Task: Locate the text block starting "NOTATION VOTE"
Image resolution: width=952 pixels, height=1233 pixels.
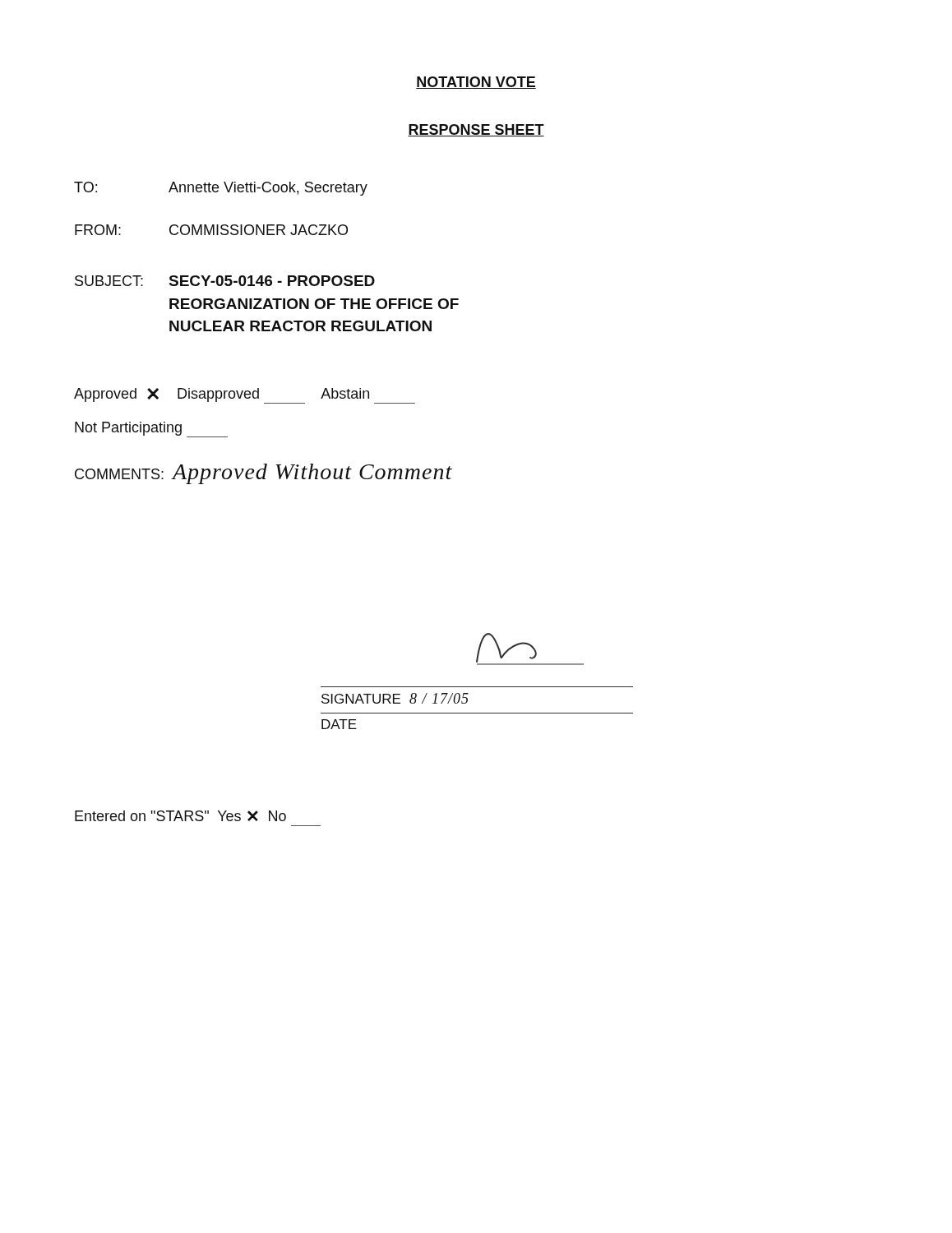Action: point(476,82)
